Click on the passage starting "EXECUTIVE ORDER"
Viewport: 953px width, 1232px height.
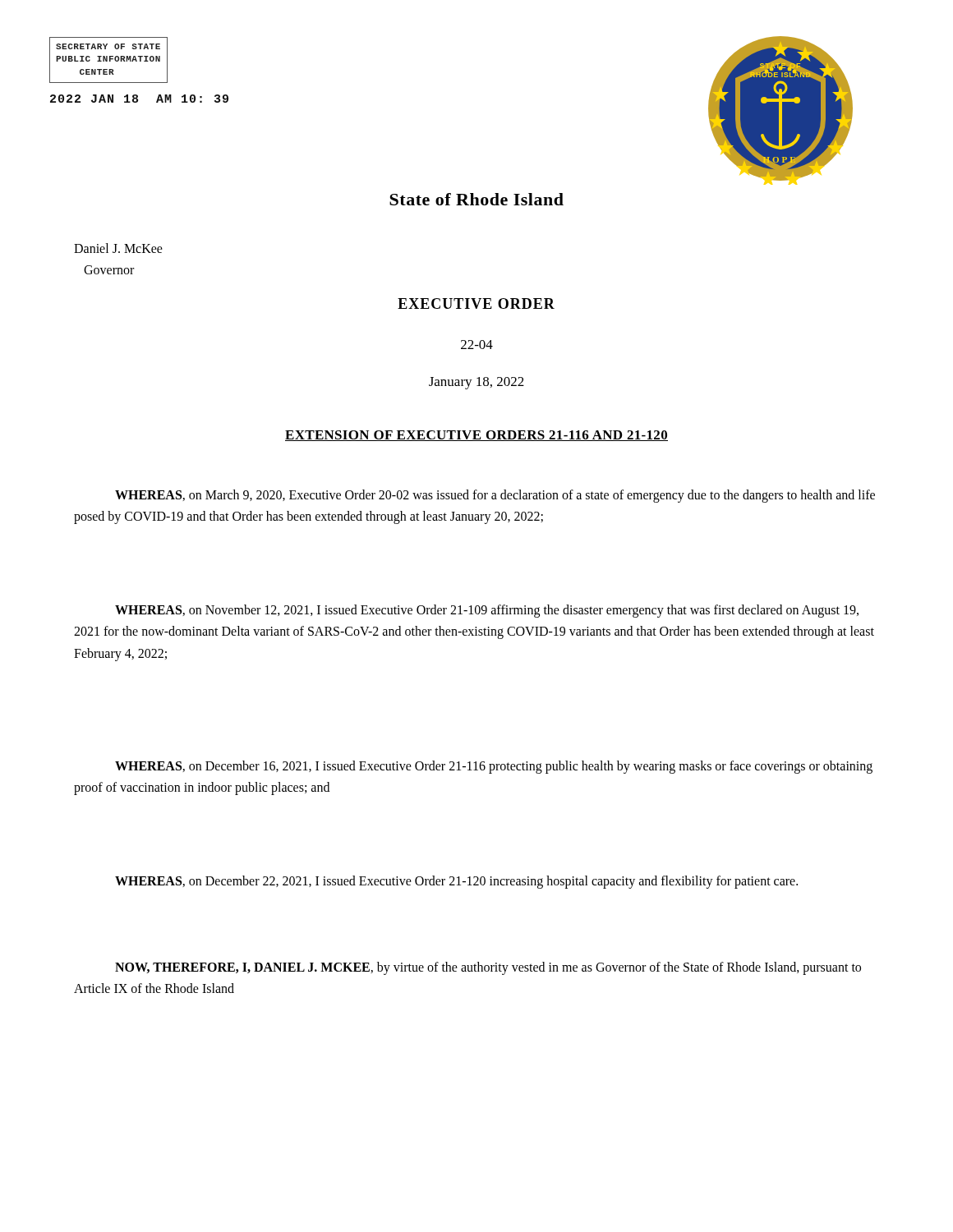point(476,304)
